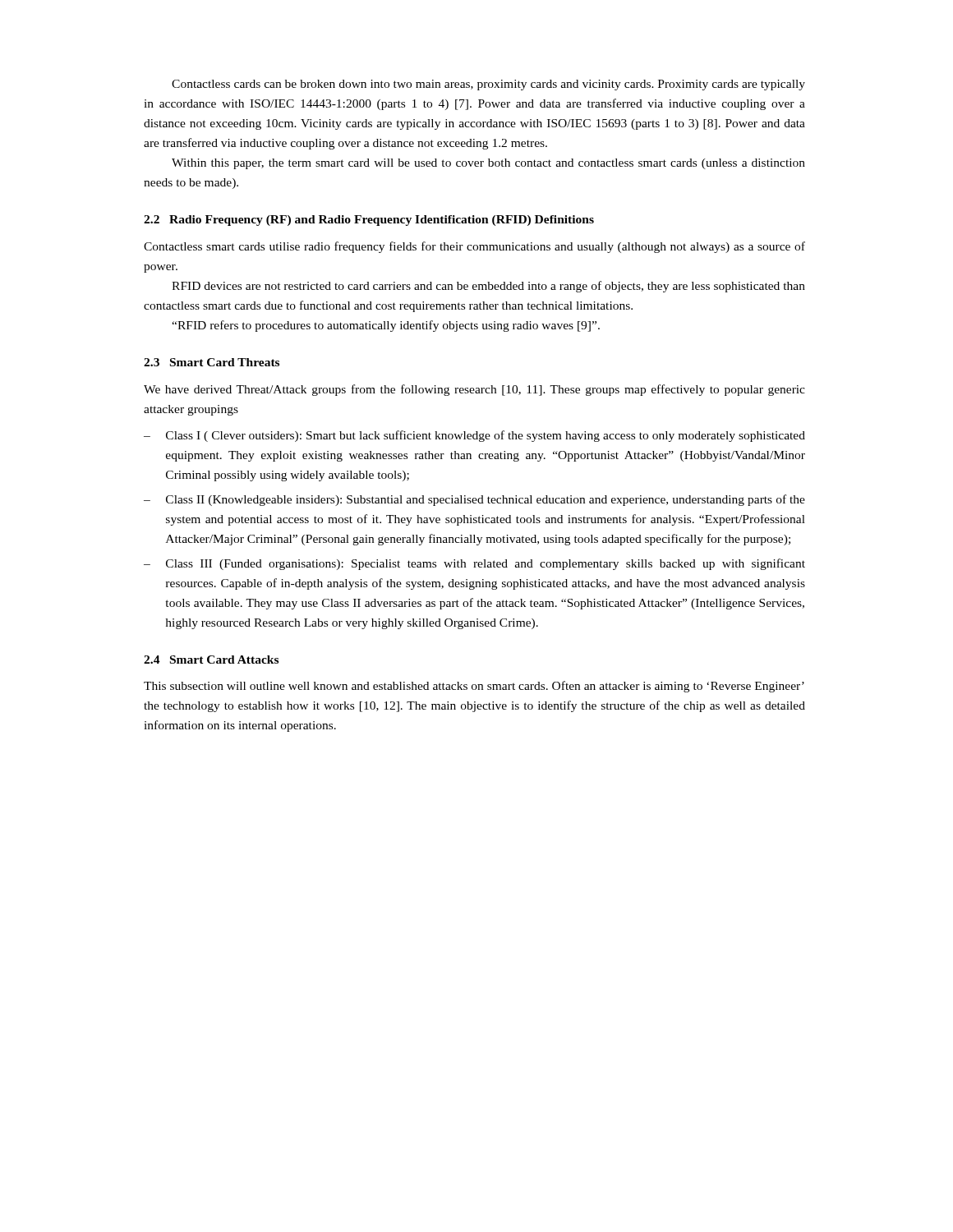Image resolution: width=953 pixels, height=1232 pixels.
Task: Find "2.3 Smart Card Threats" on this page
Action: point(212,362)
